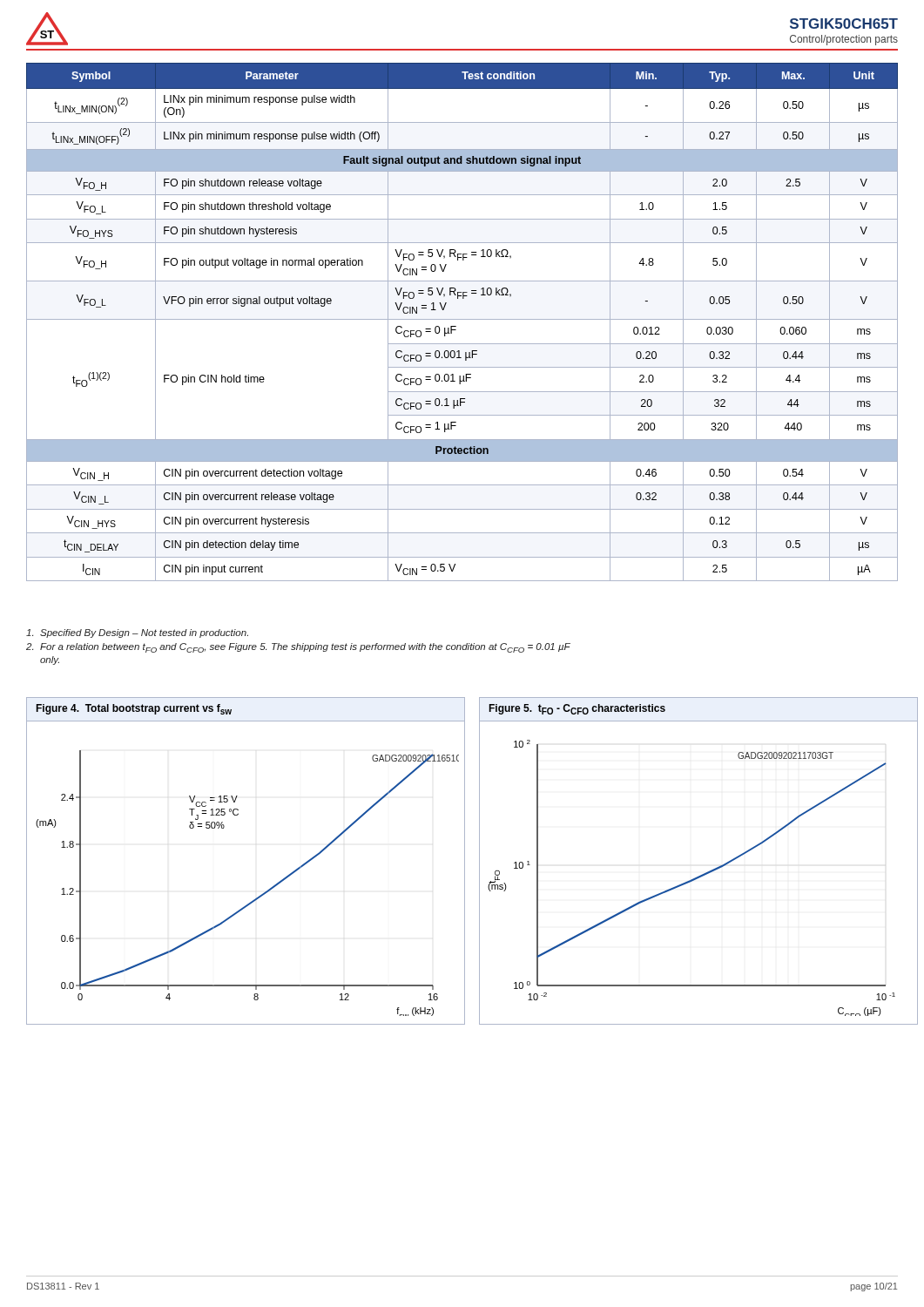Where is the passage that starts "Specified By Design – Not tested"?
Screen dimensions: 1307x924
click(x=138, y=633)
